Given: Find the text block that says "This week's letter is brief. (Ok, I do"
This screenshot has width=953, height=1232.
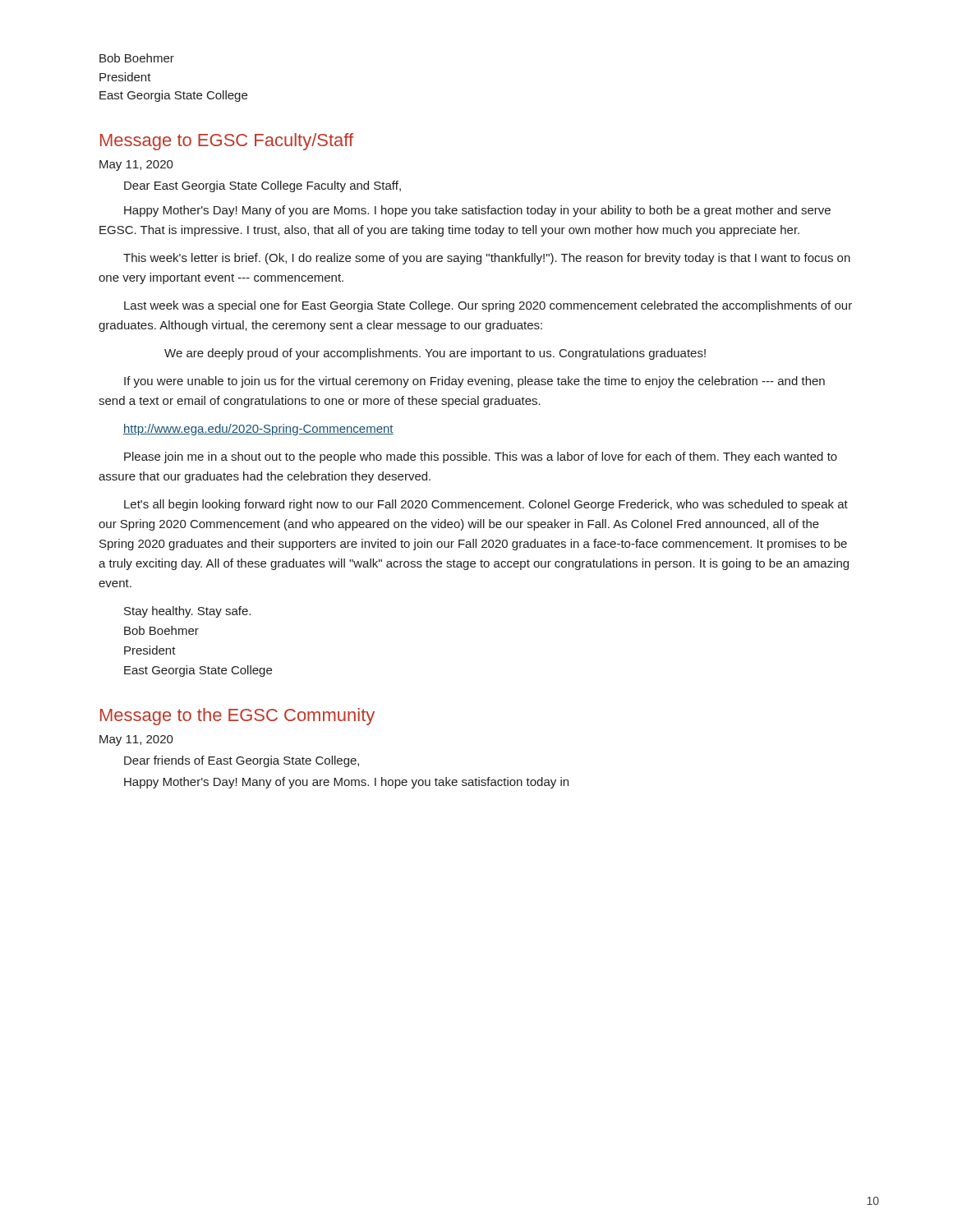Looking at the screenshot, I should [475, 267].
